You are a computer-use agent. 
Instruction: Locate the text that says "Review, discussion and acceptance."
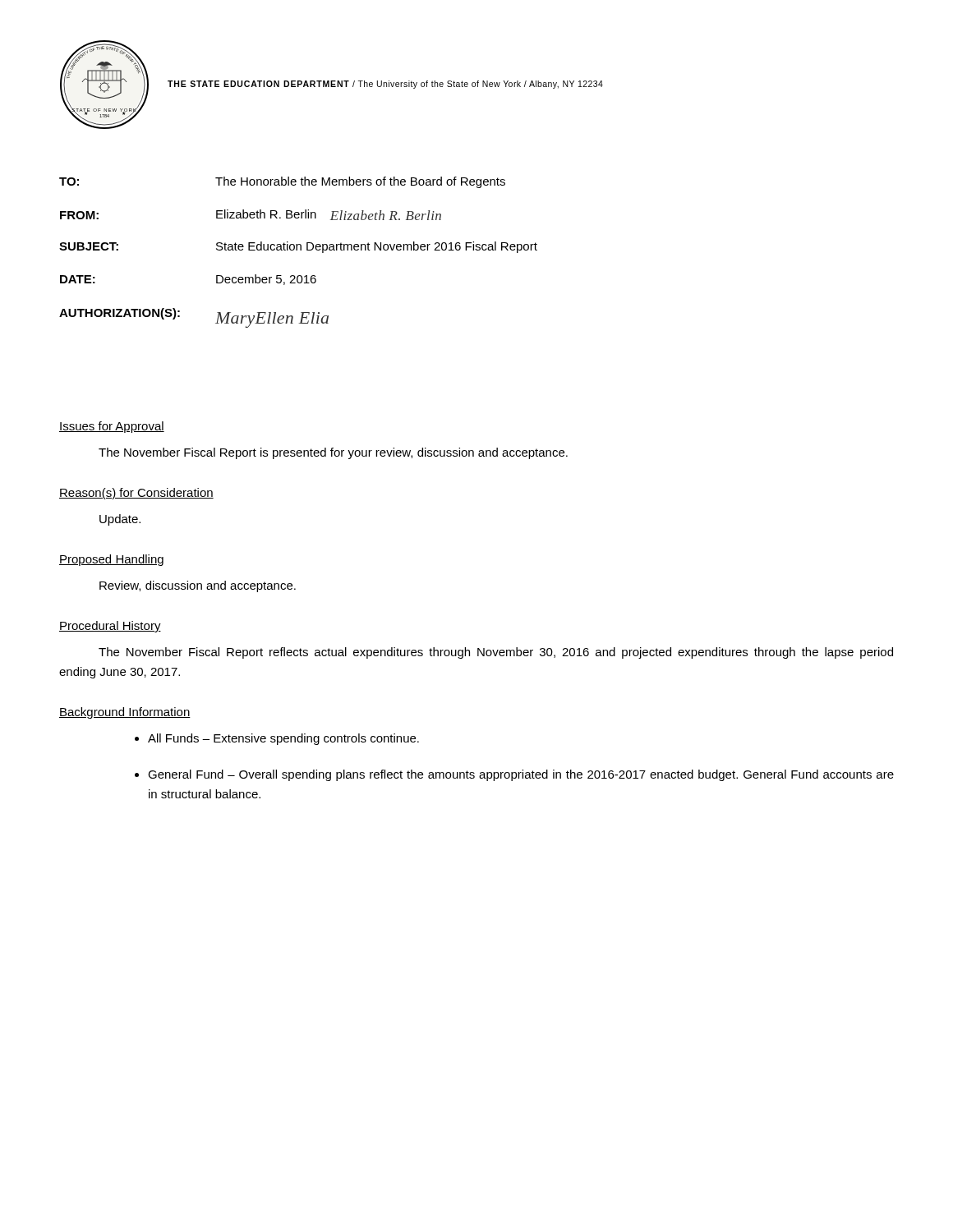tap(198, 585)
